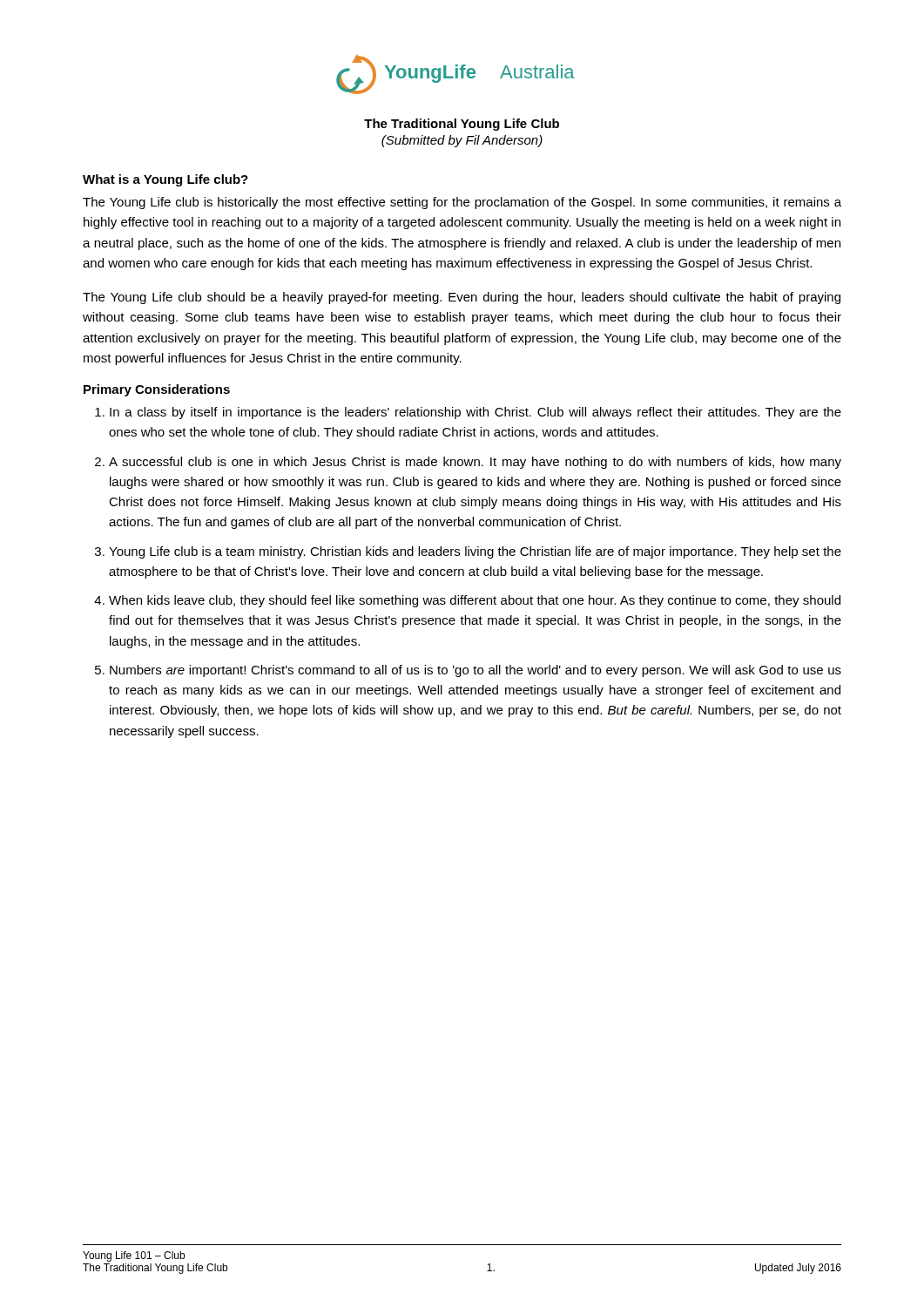Locate the section header that says "Primary Considerations"
This screenshot has width=924, height=1307.
[156, 389]
